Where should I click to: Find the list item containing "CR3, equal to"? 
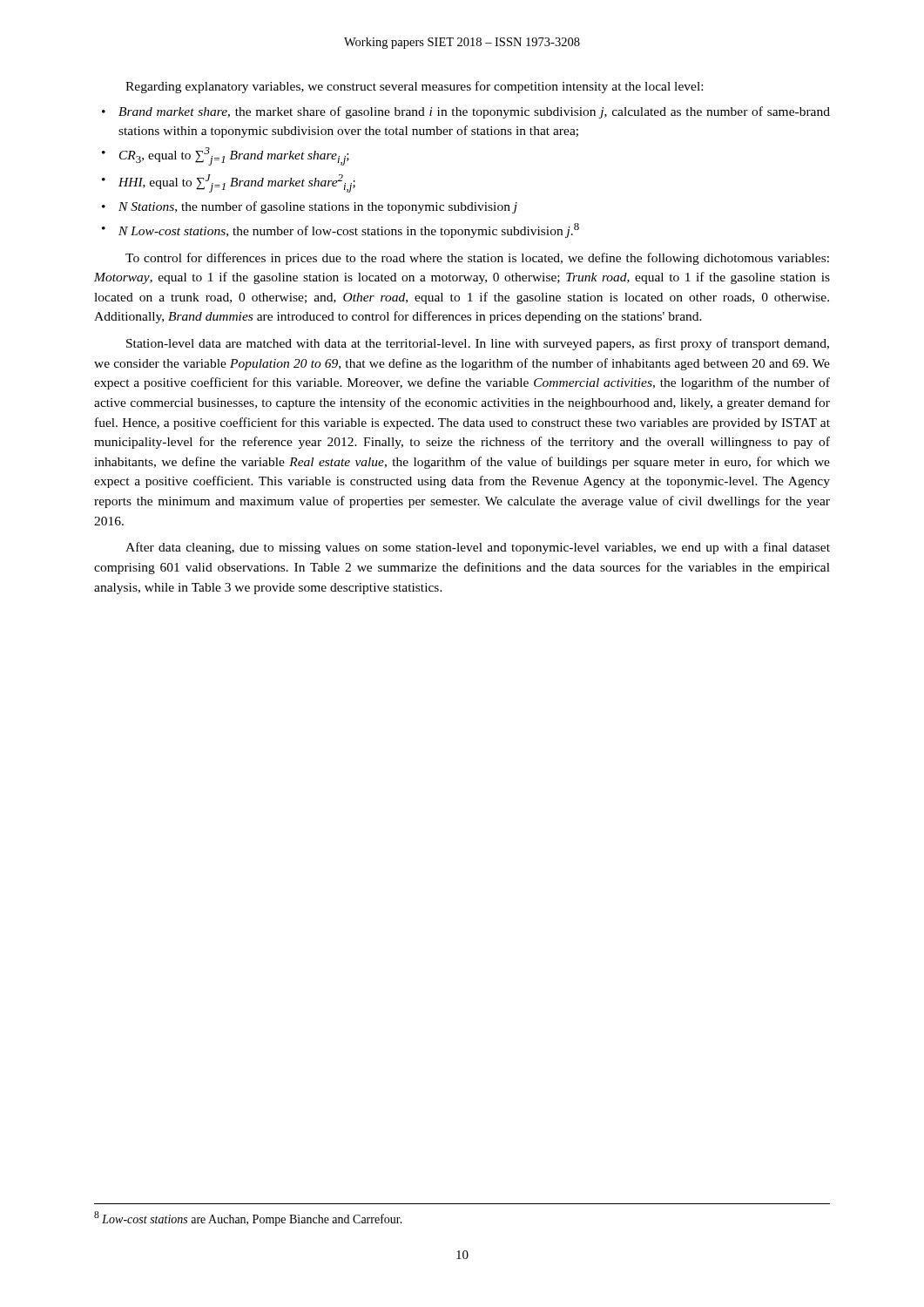tap(234, 155)
